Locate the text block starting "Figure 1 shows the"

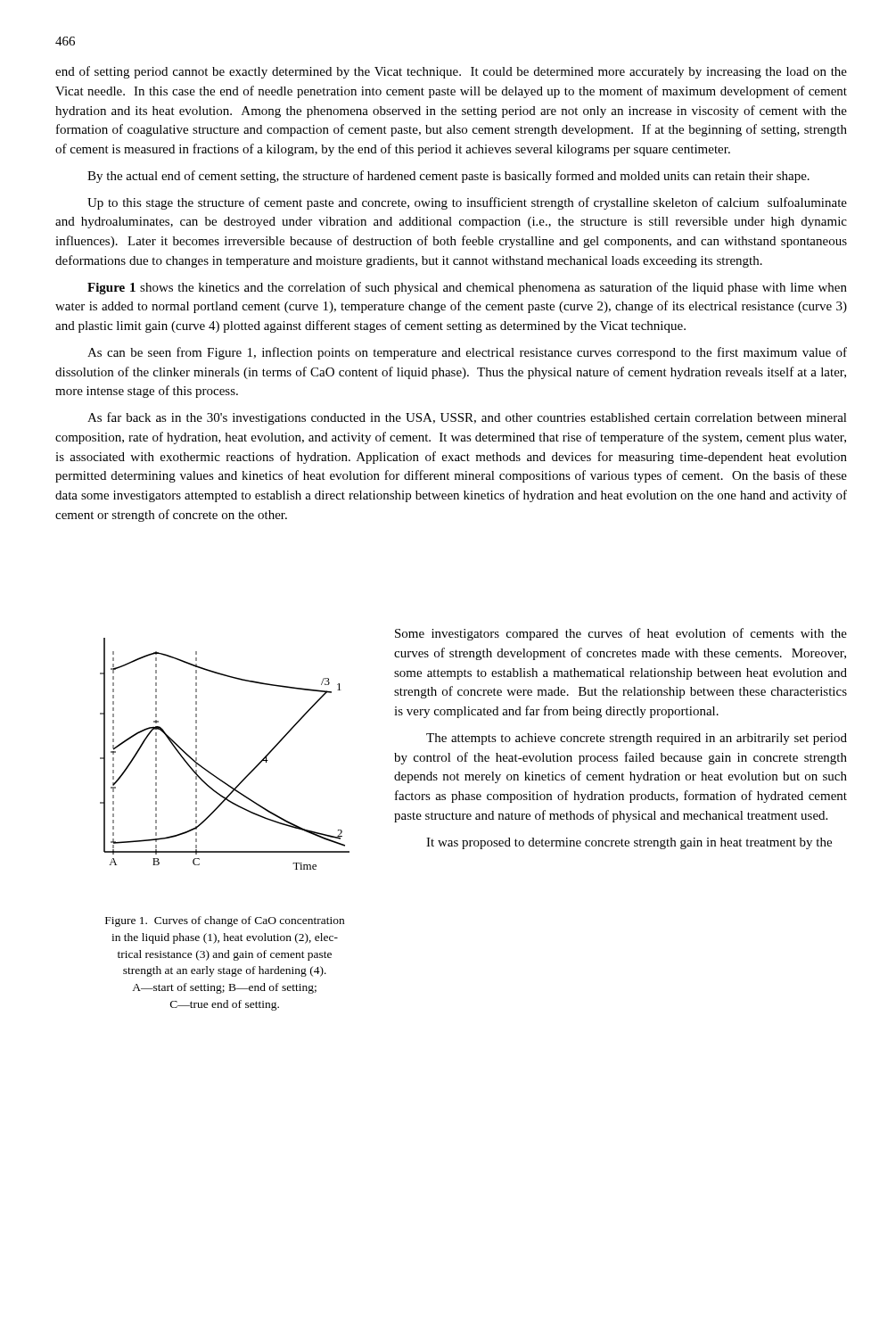click(451, 306)
